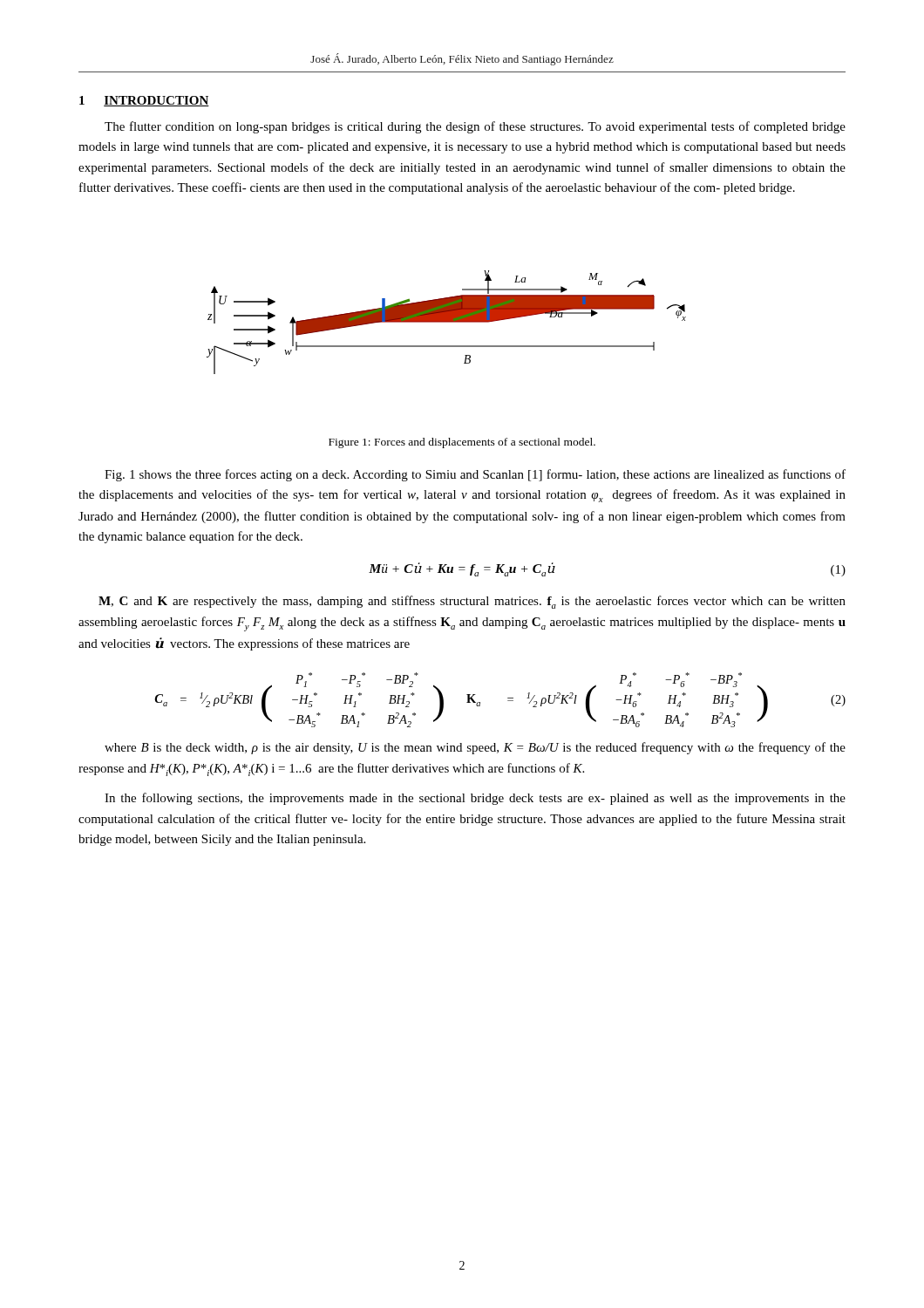
Task: Locate the block starting "Ca = 1⁄2 ρU2KBl ("
Action: tap(500, 700)
